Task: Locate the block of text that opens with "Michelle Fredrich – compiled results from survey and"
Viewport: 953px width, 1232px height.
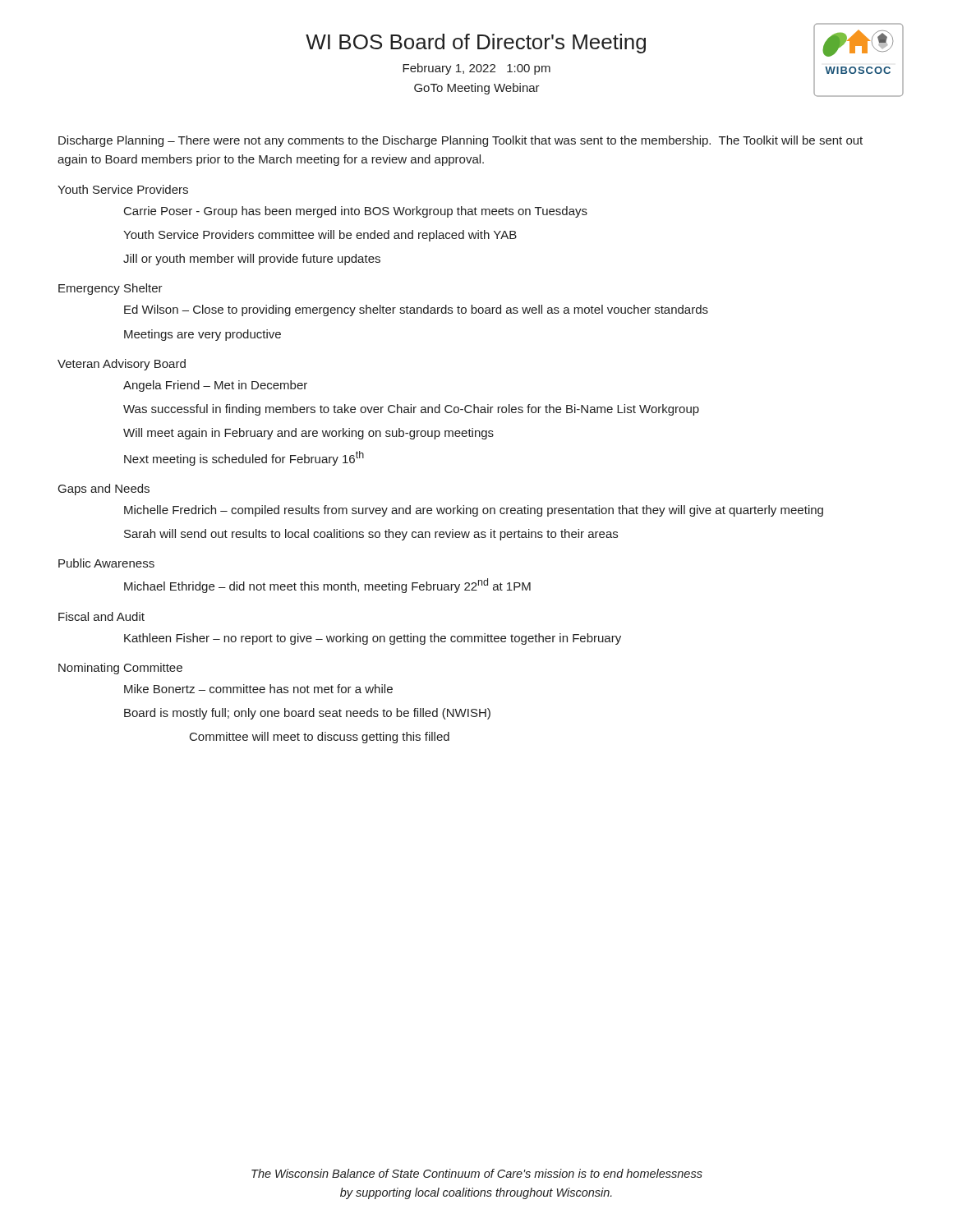Action: coord(474,509)
